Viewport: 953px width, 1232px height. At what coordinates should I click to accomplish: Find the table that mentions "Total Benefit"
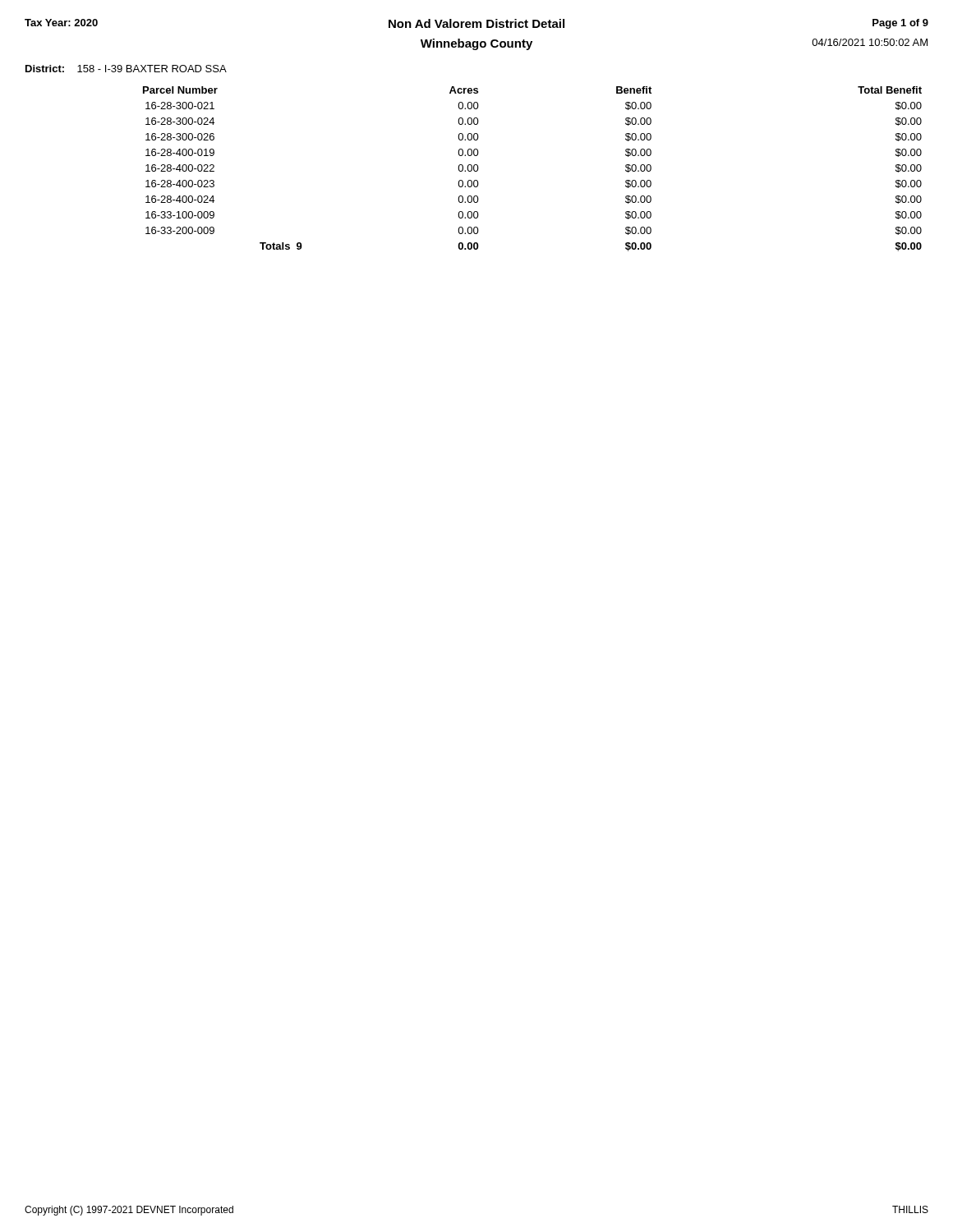coord(476,168)
